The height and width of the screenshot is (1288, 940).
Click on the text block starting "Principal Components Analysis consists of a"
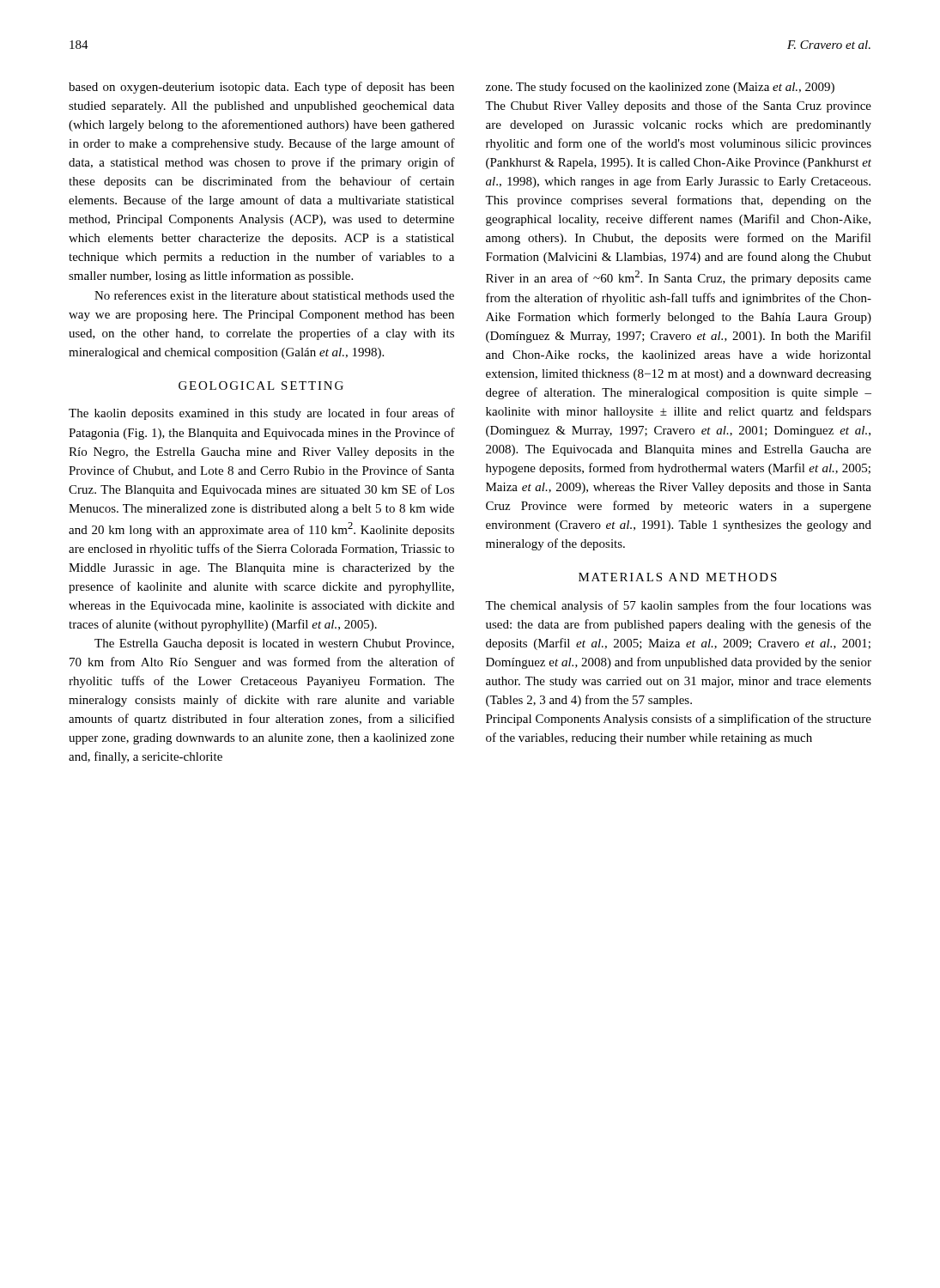point(678,728)
